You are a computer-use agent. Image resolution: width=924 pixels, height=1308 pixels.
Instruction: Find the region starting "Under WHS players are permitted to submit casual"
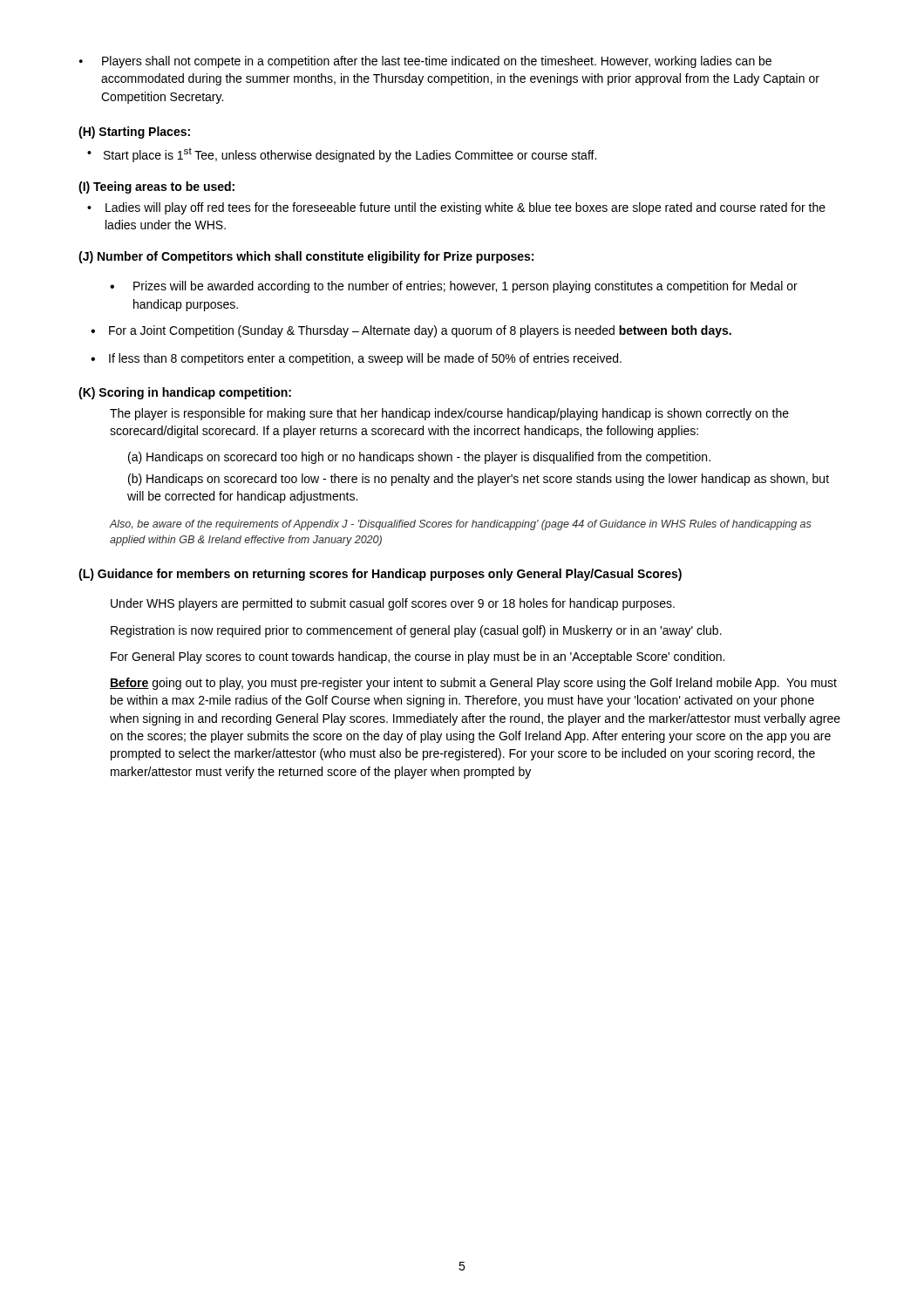pos(393,604)
